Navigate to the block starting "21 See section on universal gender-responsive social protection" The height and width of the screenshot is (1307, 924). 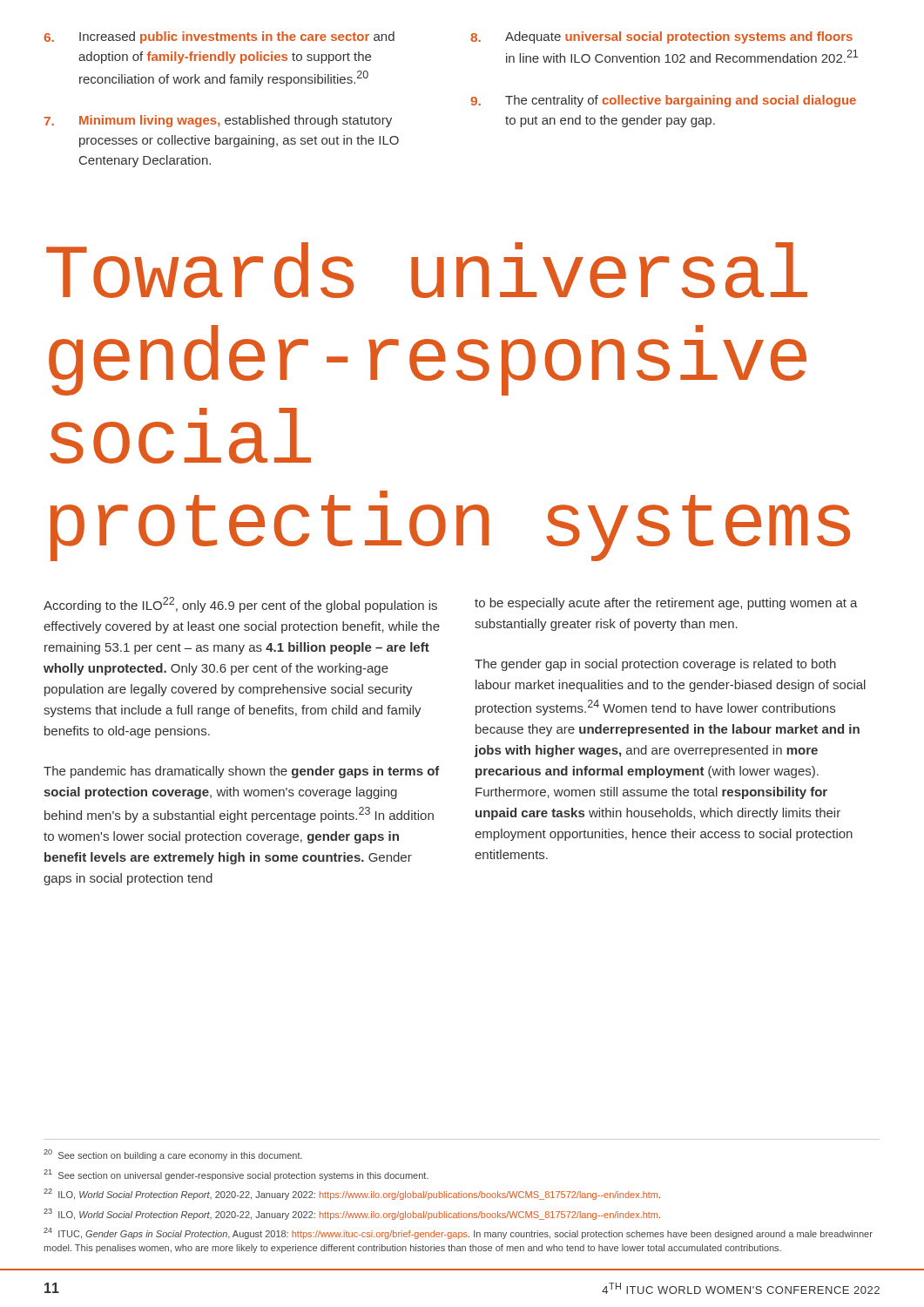tap(236, 1174)
